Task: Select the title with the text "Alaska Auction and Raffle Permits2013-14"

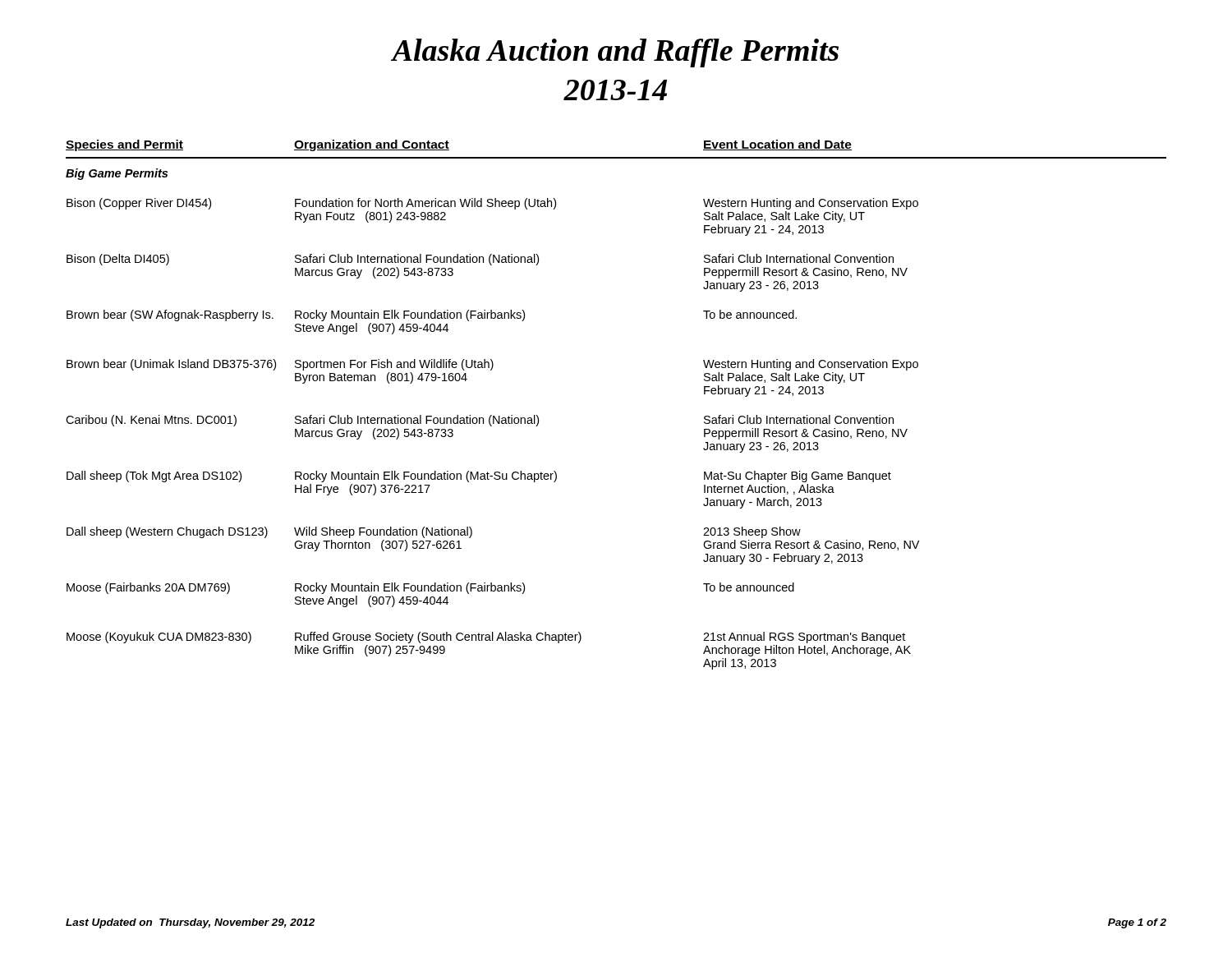Action: tap(616, 70)
